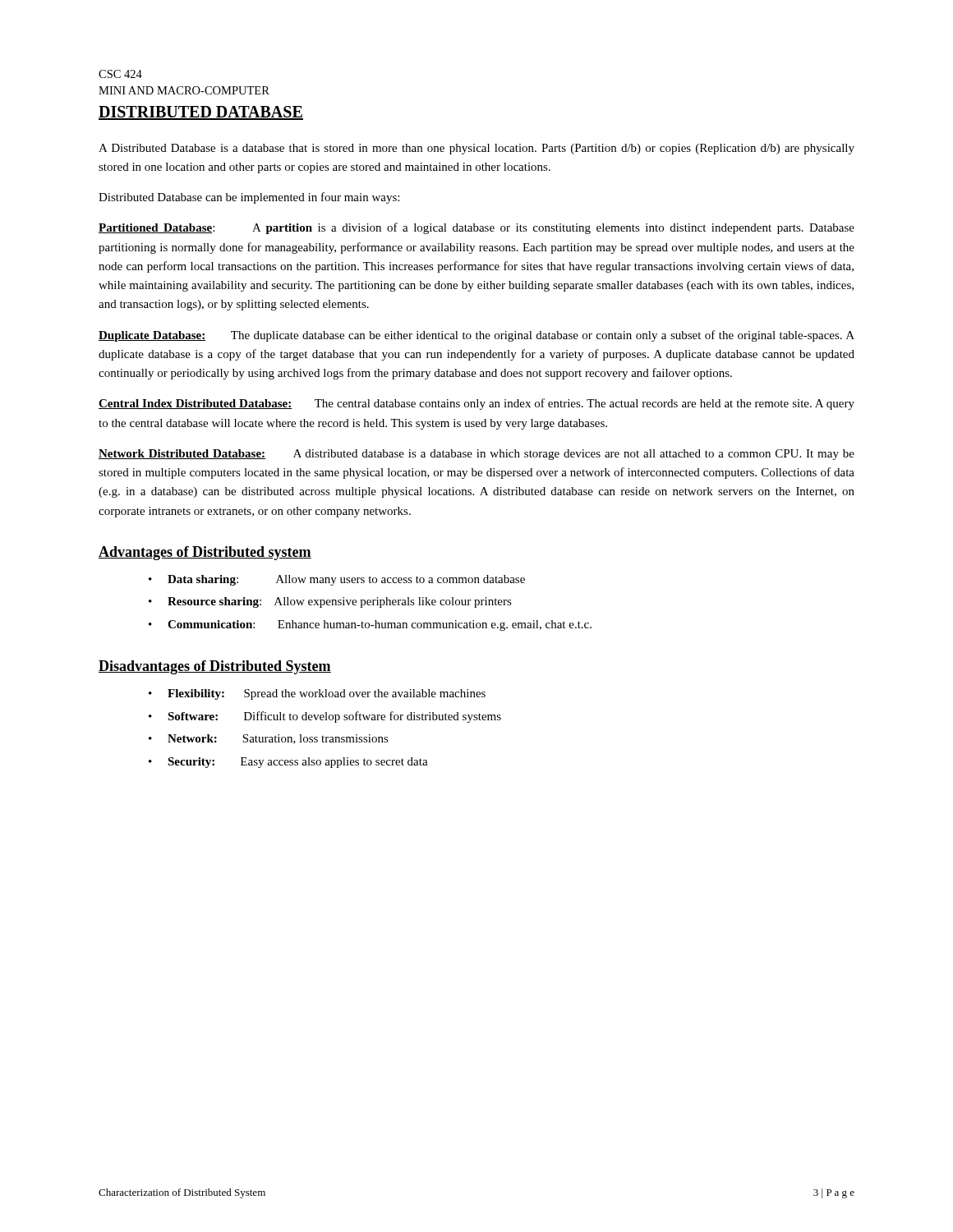This screenshot has height=1232, width=953.
Task: Find the block starting "Duplicate Database: The duplicate"
Action: [x=476, y=354]
